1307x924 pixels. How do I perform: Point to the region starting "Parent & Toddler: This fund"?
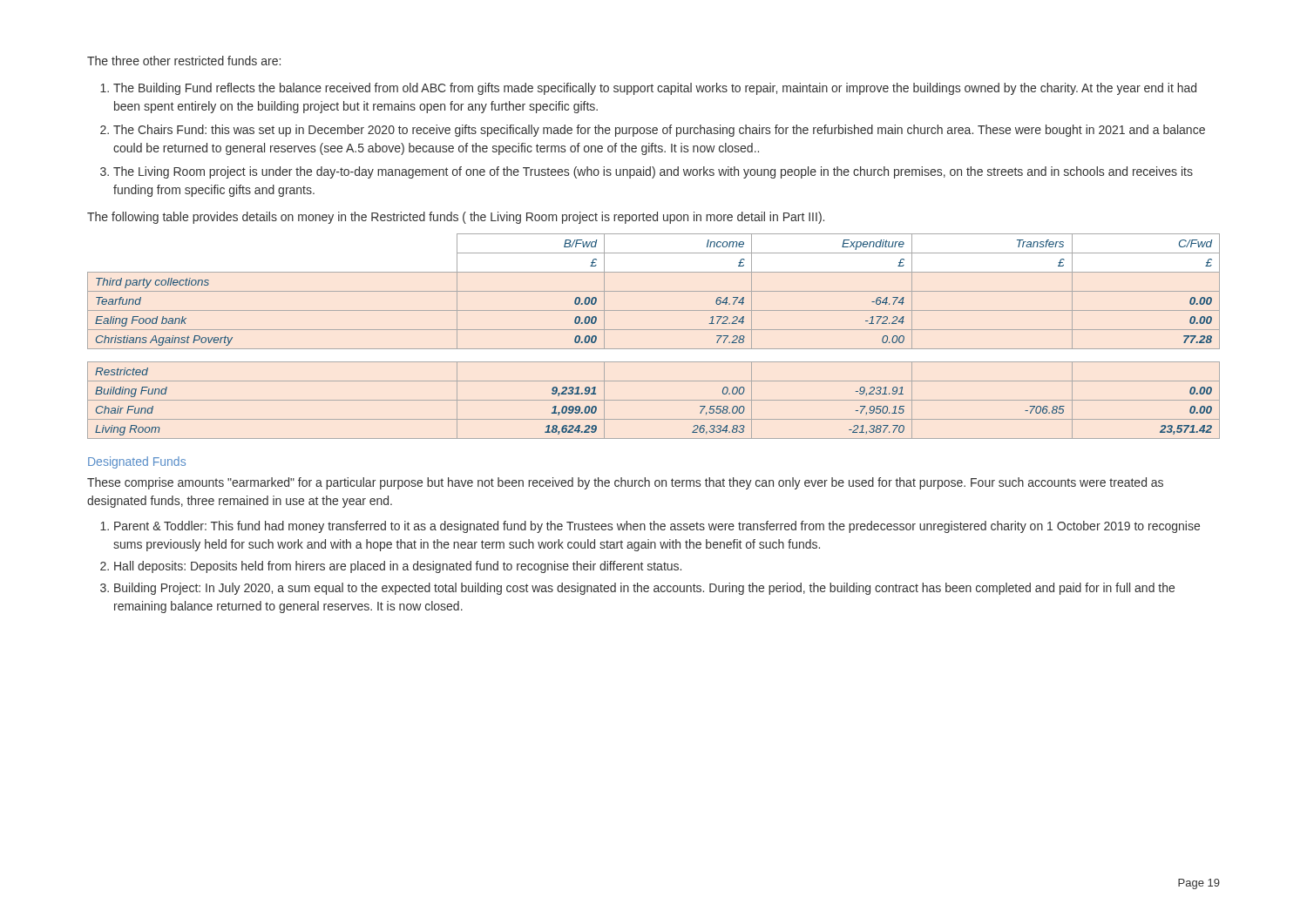pyautogui.click(x=657, y=535)
